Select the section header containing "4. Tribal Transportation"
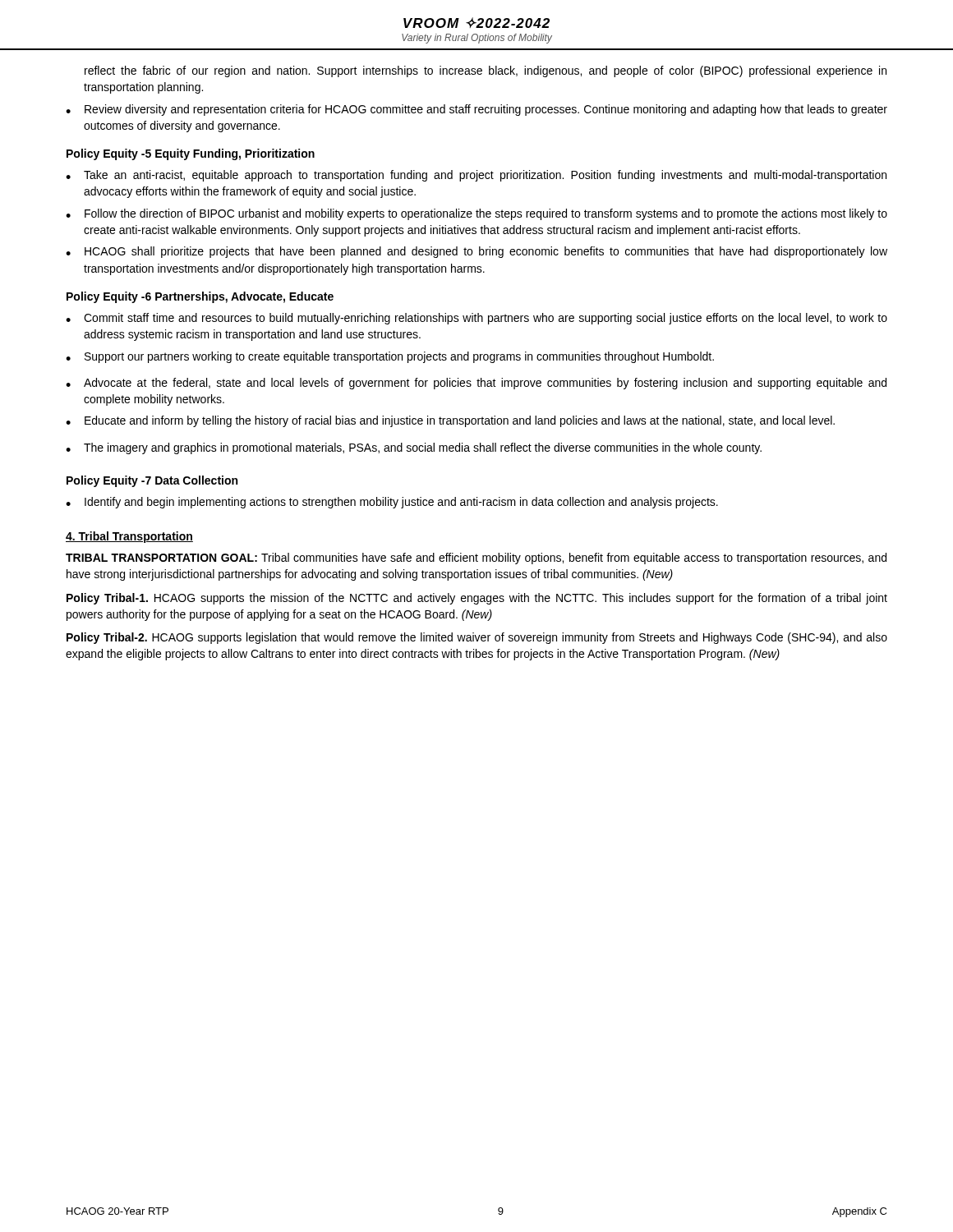953x1232 pixels. (x=129, y=536)
